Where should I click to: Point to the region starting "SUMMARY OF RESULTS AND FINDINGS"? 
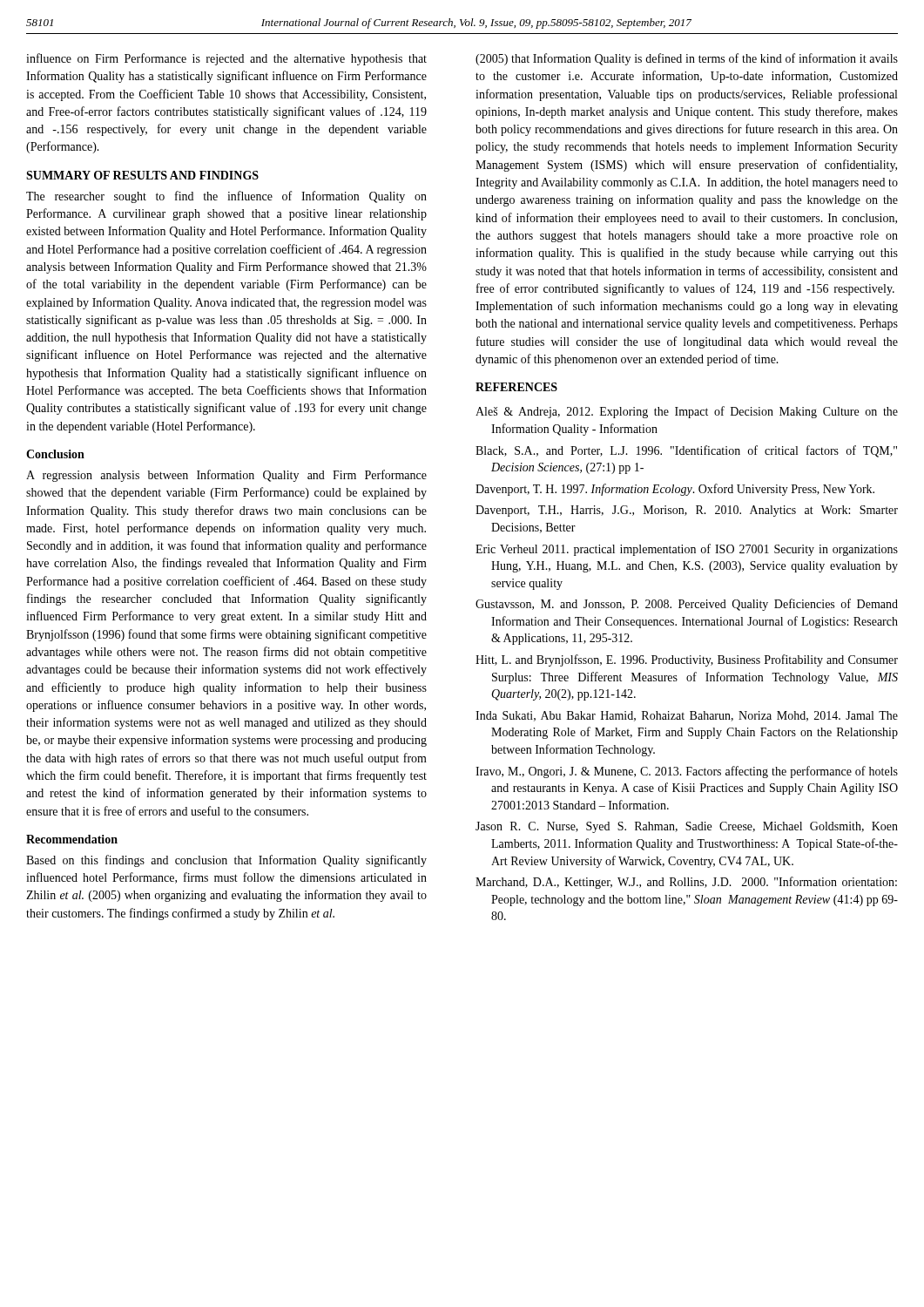(x=142, y=175)
